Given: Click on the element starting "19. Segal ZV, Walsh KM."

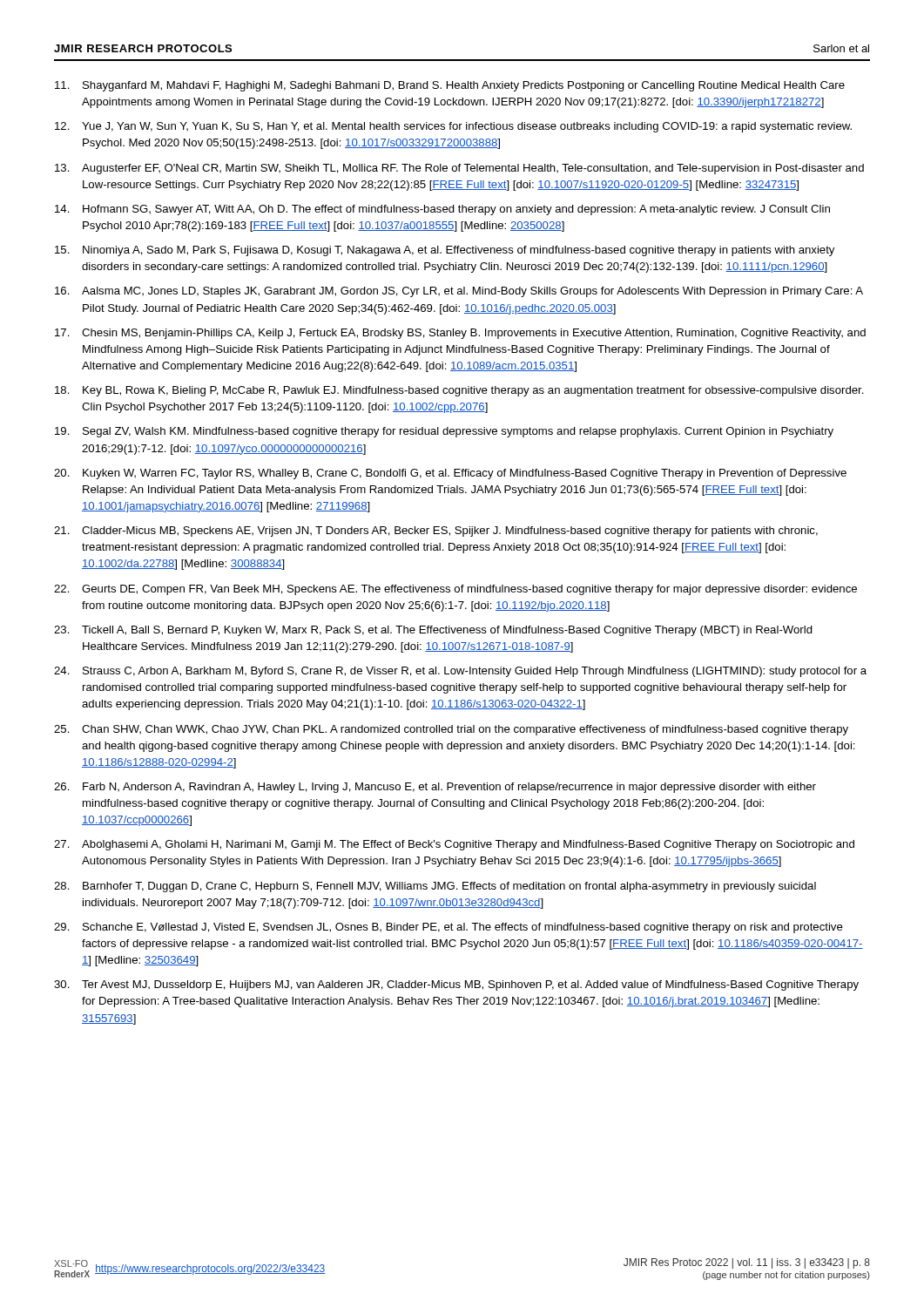Looking at the screenshot, I should pyautogui.click(x=462, y=440).
